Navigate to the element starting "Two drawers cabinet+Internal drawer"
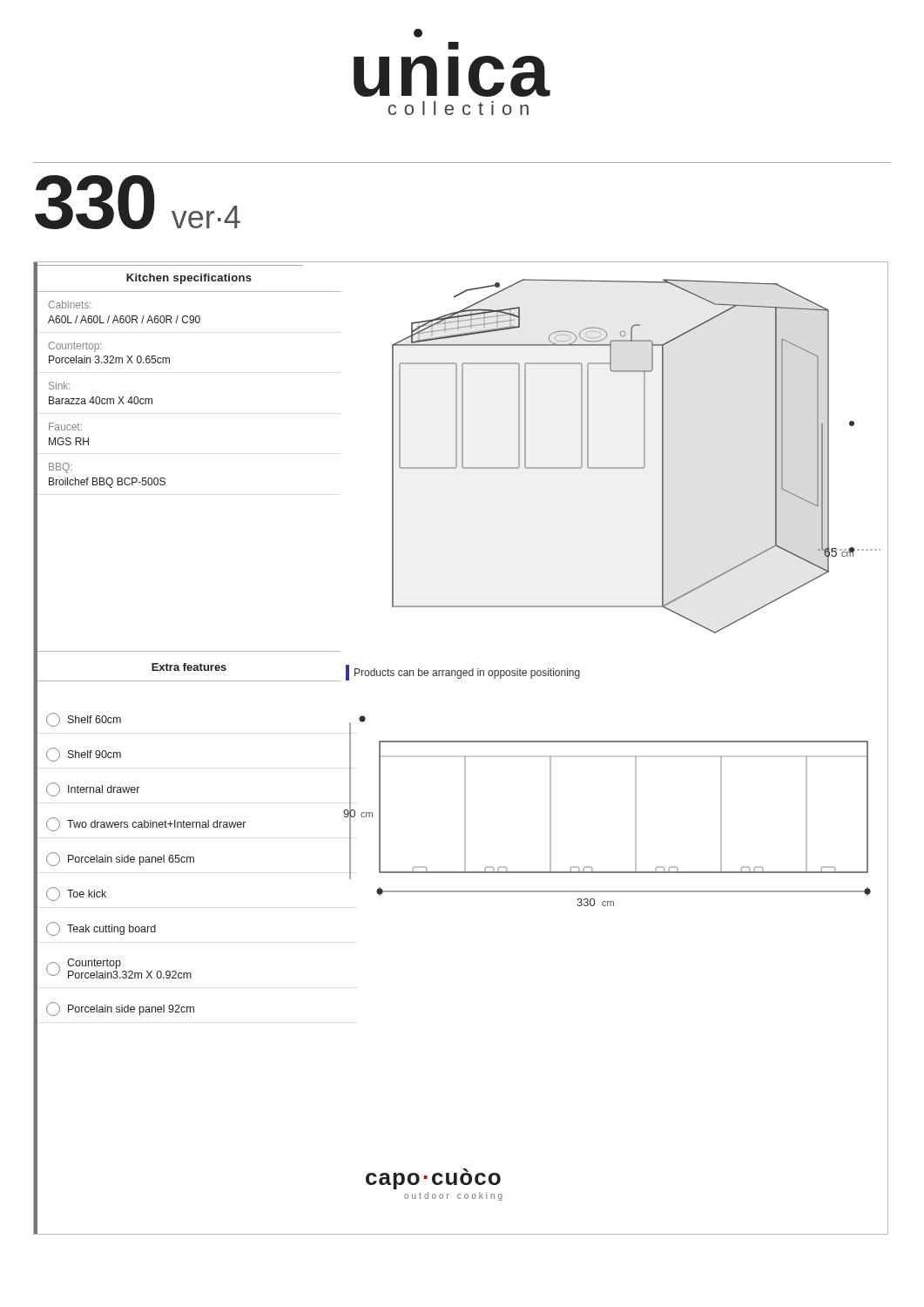The image size is (924, 1307). [146, 824]
